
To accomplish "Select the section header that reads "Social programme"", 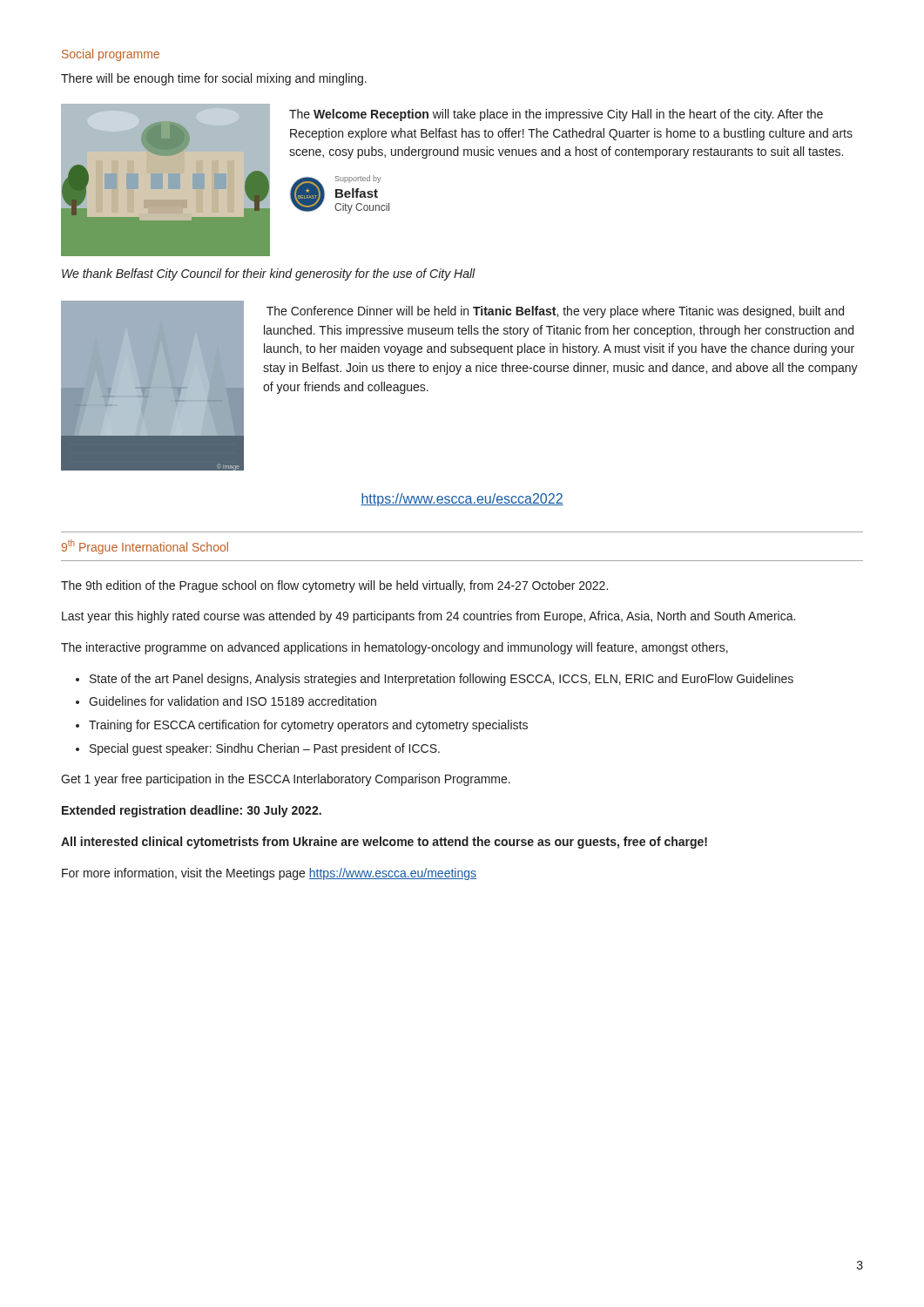I will point(110,54).
